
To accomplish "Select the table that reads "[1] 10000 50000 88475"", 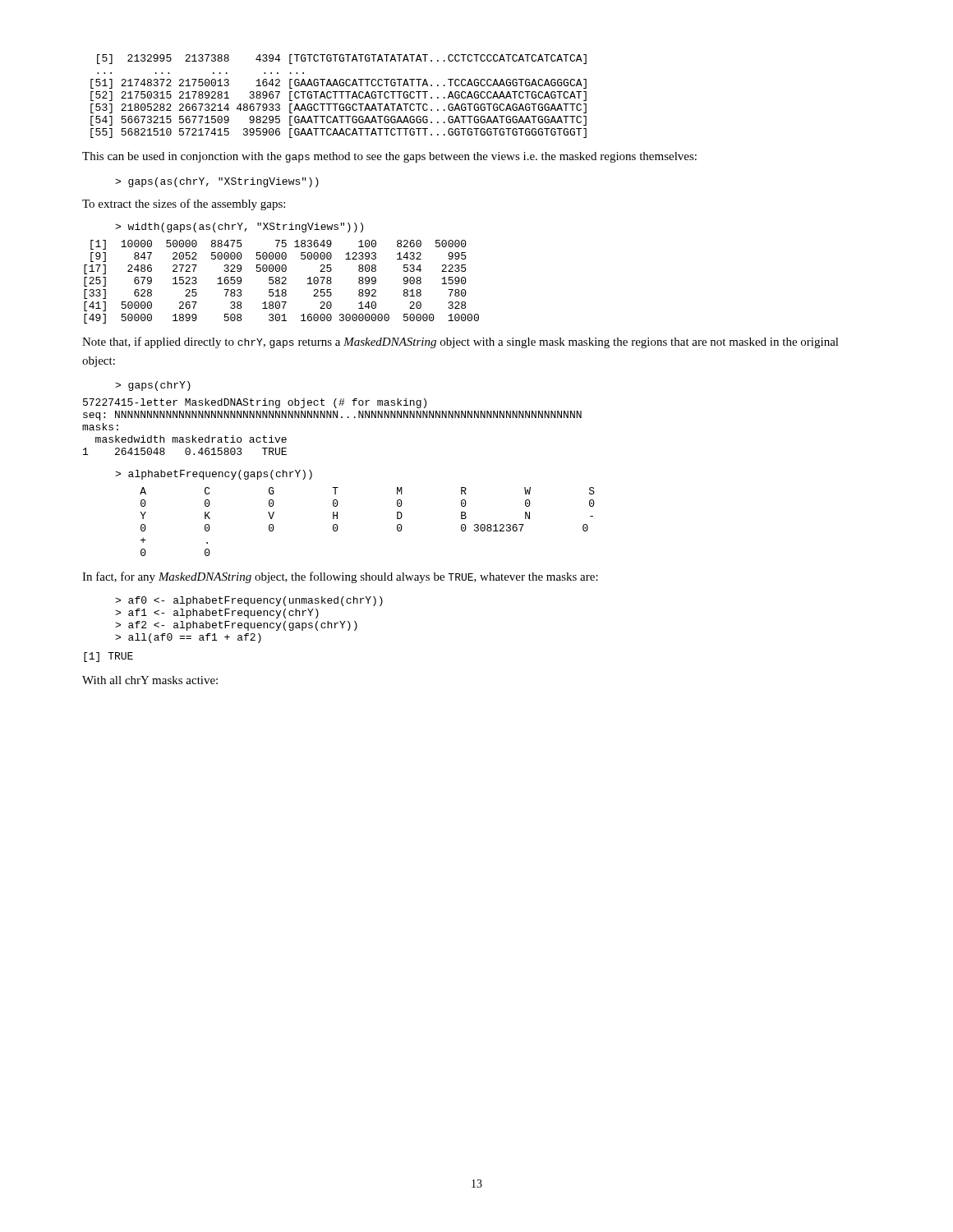I will [476, 281].
